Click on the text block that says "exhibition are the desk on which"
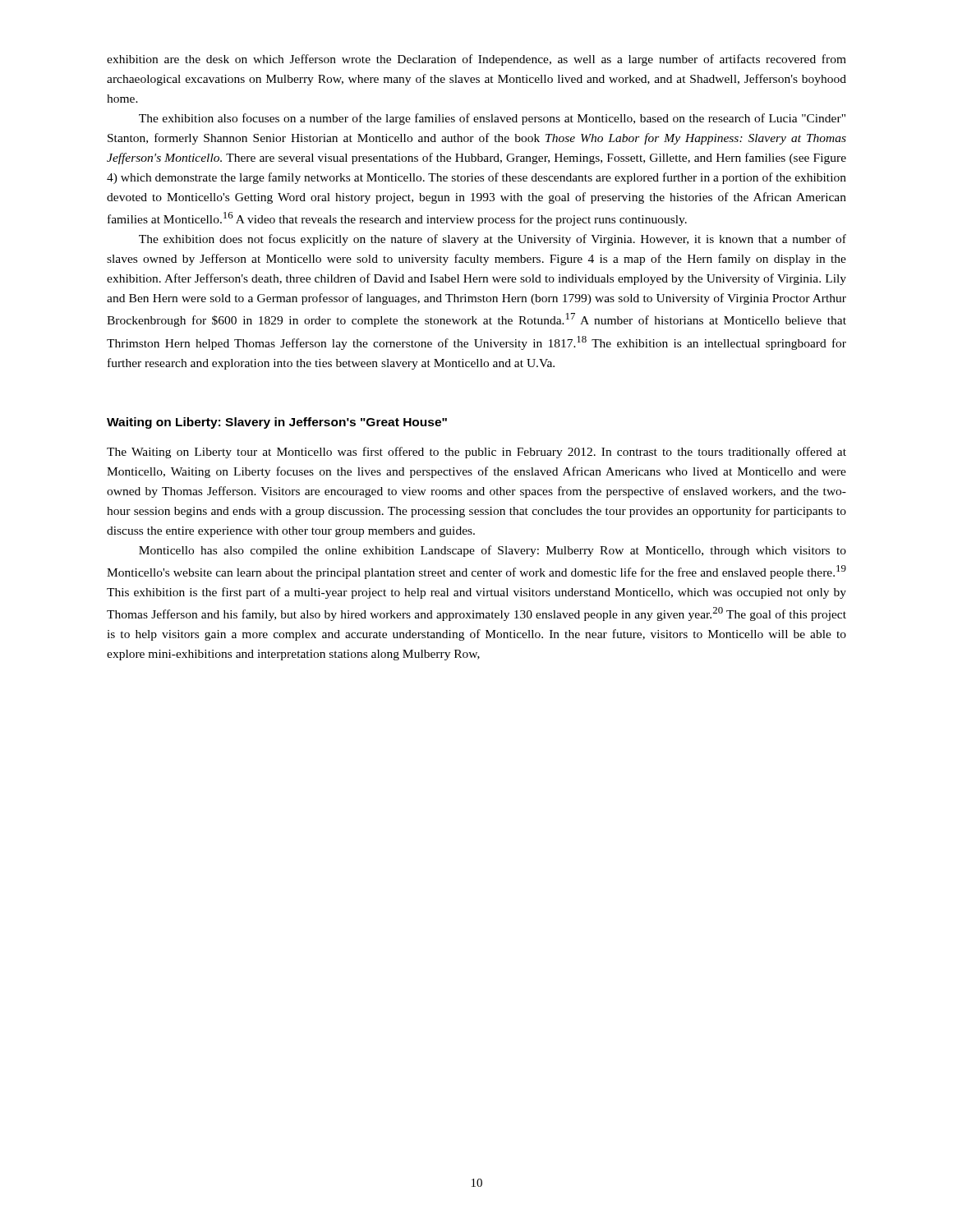953x1232 pixels. [x=476, y=78]
